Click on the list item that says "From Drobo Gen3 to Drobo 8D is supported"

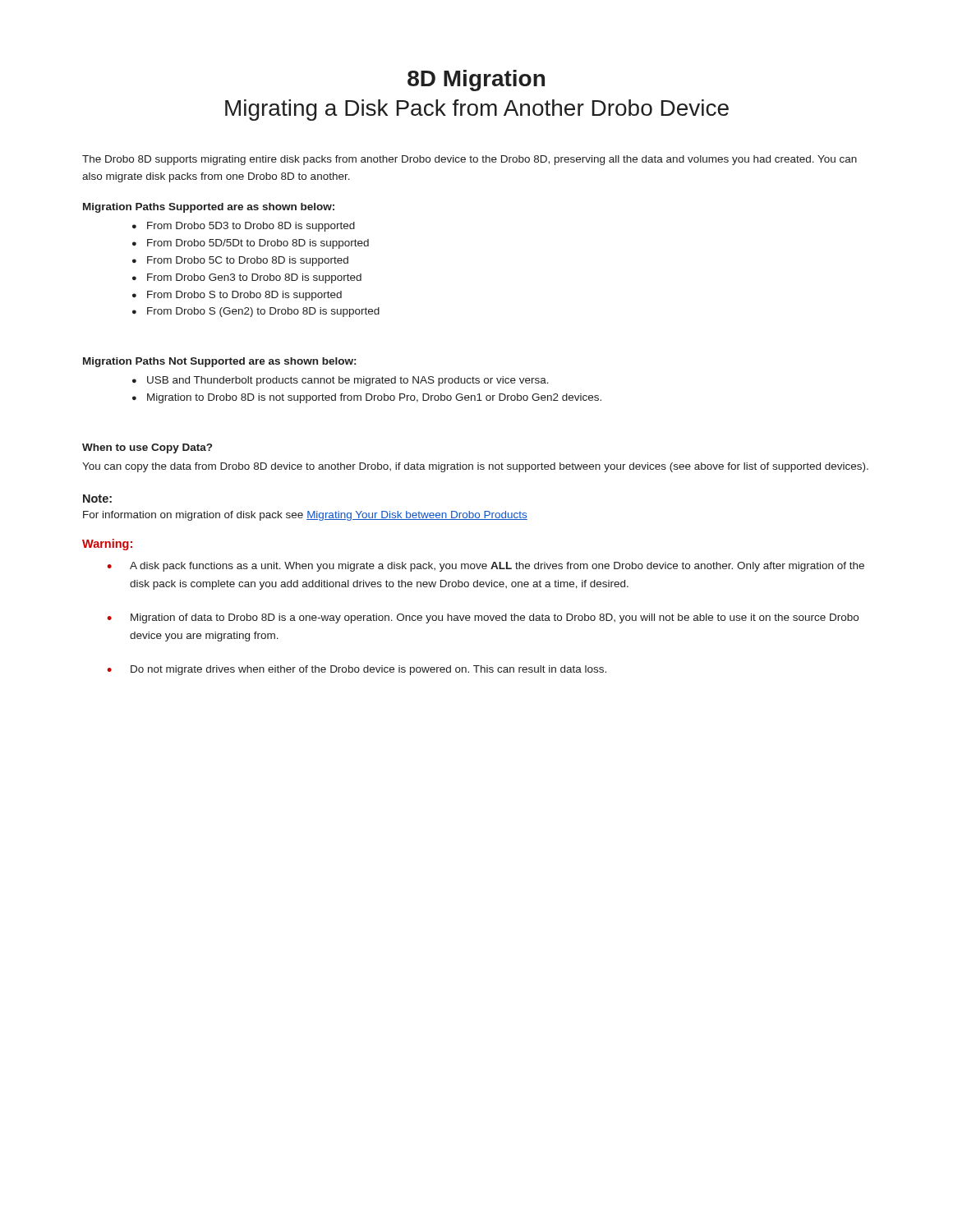coord(247,278)
